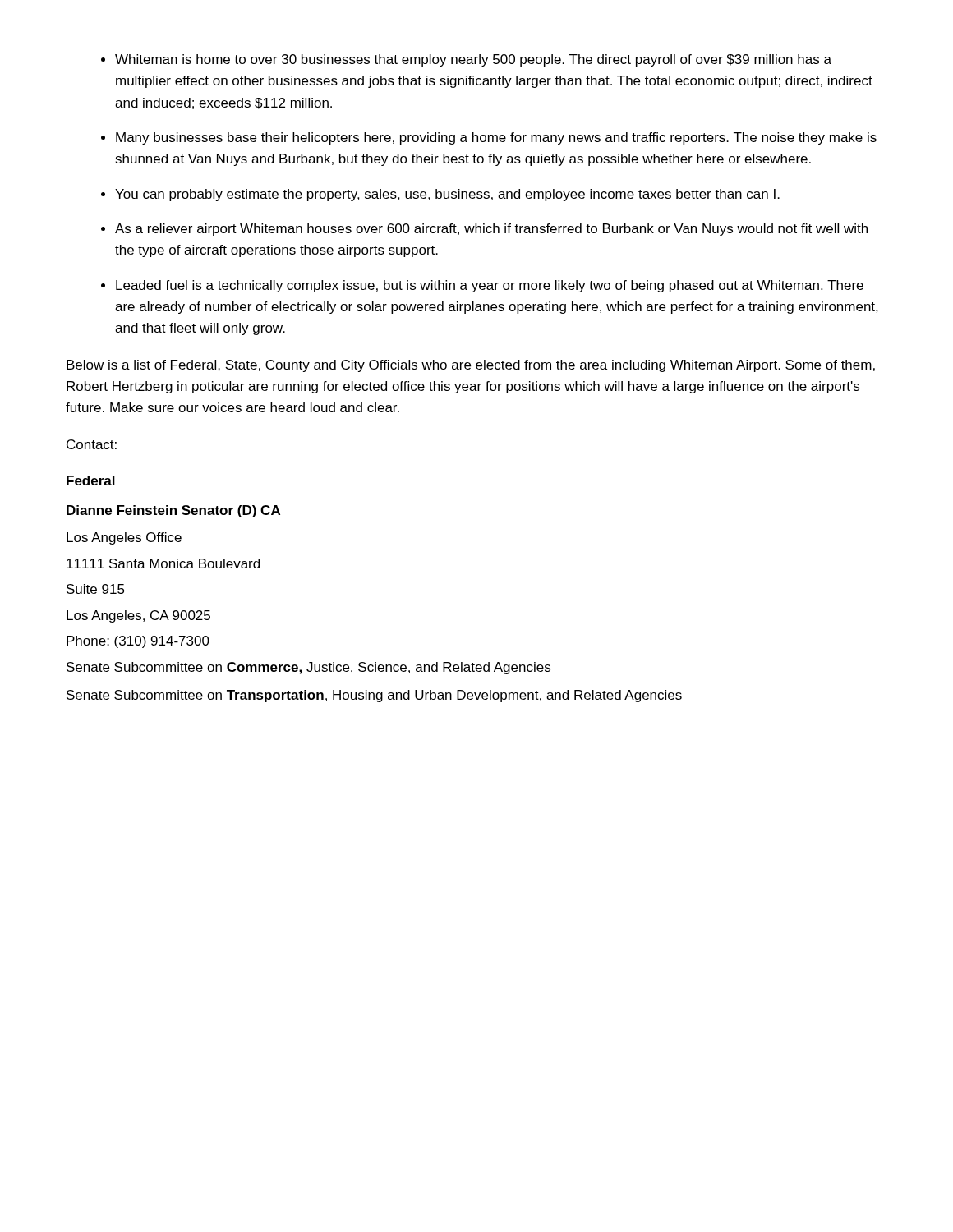Locate the block of text that opens with "Many businesses base their"
This screenshot has width=953, height=1232.
[496, 148]
